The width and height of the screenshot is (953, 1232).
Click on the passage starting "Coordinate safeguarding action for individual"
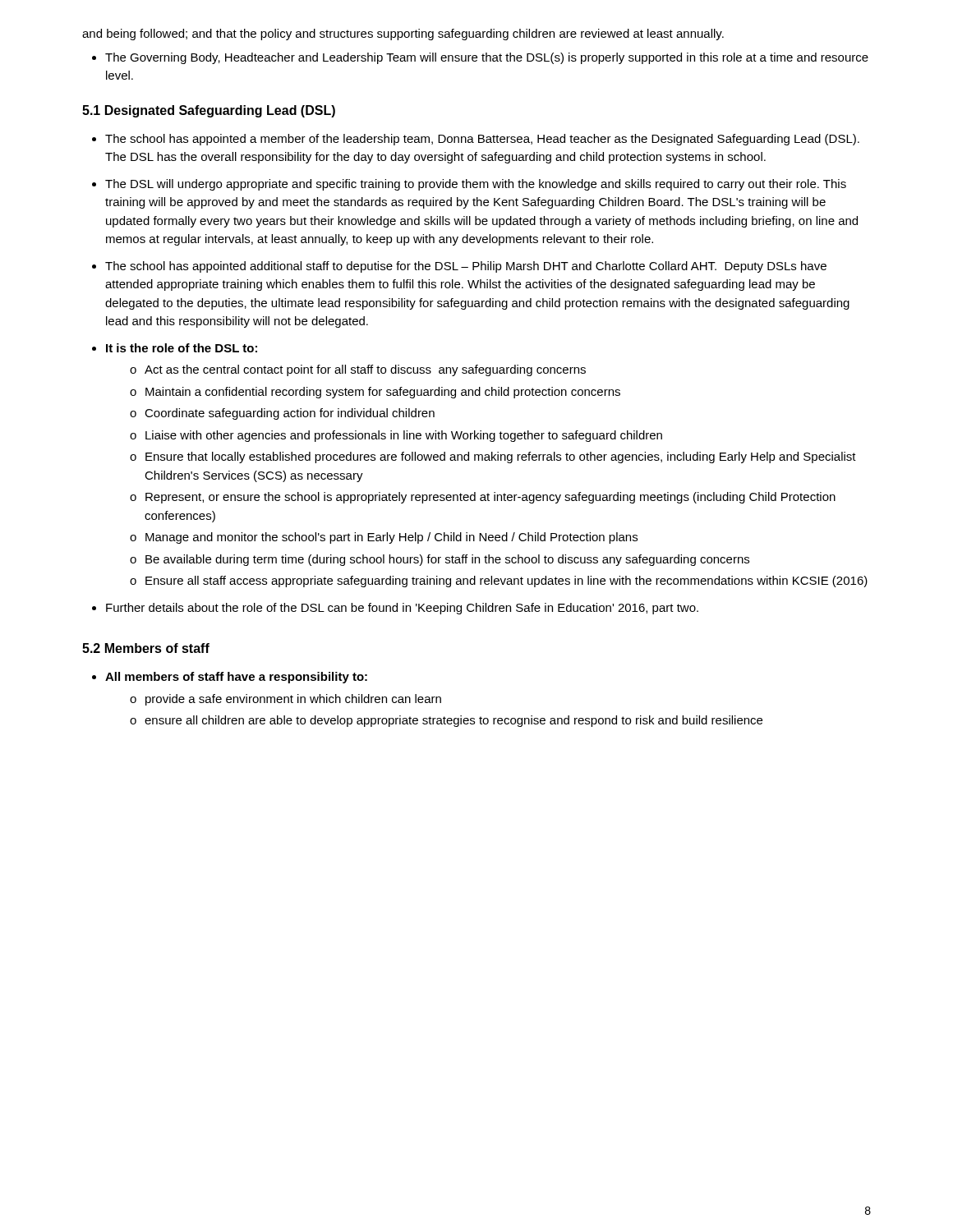pyautogui.click(x=290, y=413)
